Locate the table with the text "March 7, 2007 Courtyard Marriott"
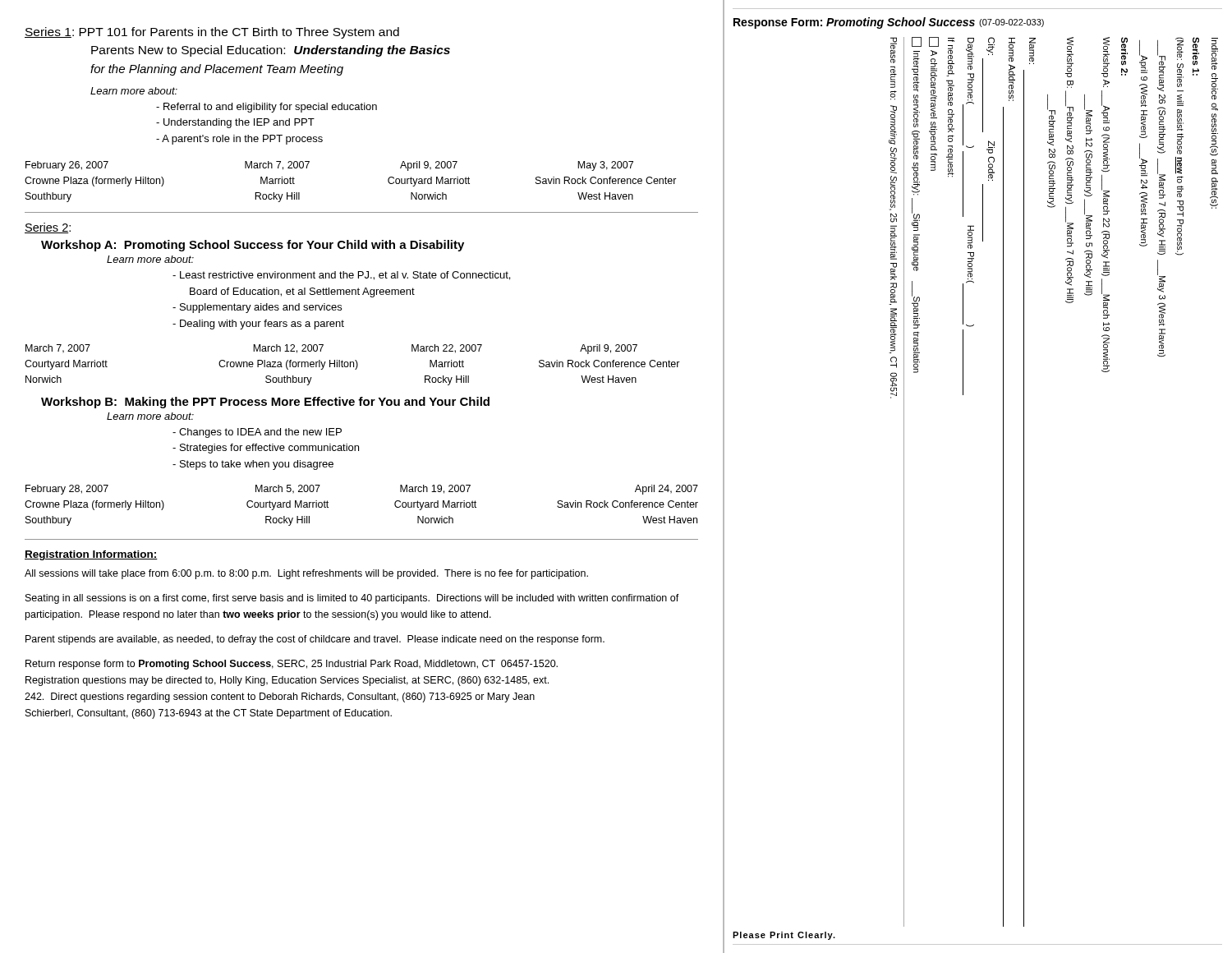Viewport: 1232px width, 953px height. (361, 364)
